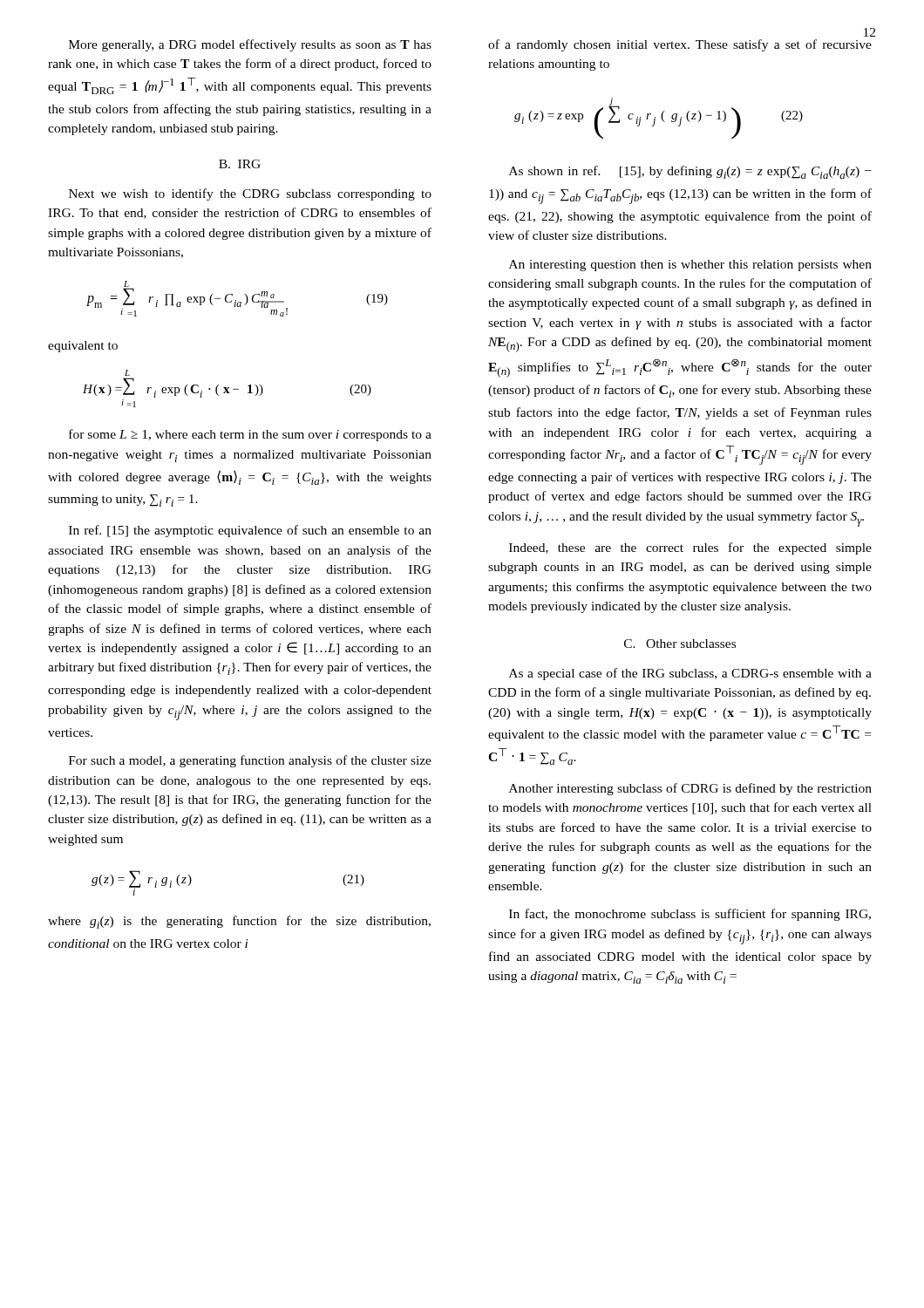The image size is (924, 1308).
Task: Click on the text block that reads "of a randomly chosen initial vertex. These"
Action: point(680,54)
